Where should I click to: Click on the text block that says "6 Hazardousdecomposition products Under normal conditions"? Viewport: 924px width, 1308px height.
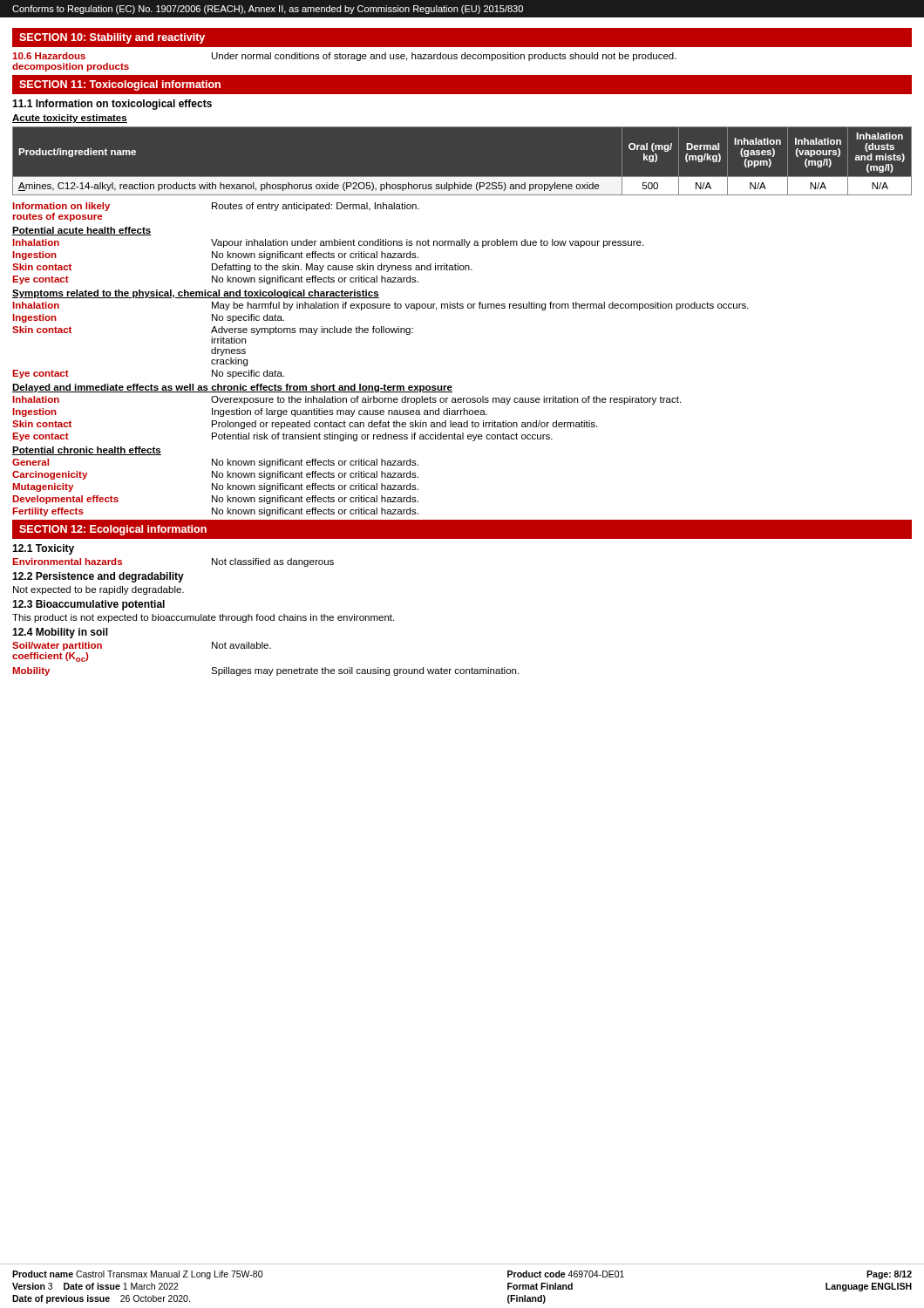(462, 61)
